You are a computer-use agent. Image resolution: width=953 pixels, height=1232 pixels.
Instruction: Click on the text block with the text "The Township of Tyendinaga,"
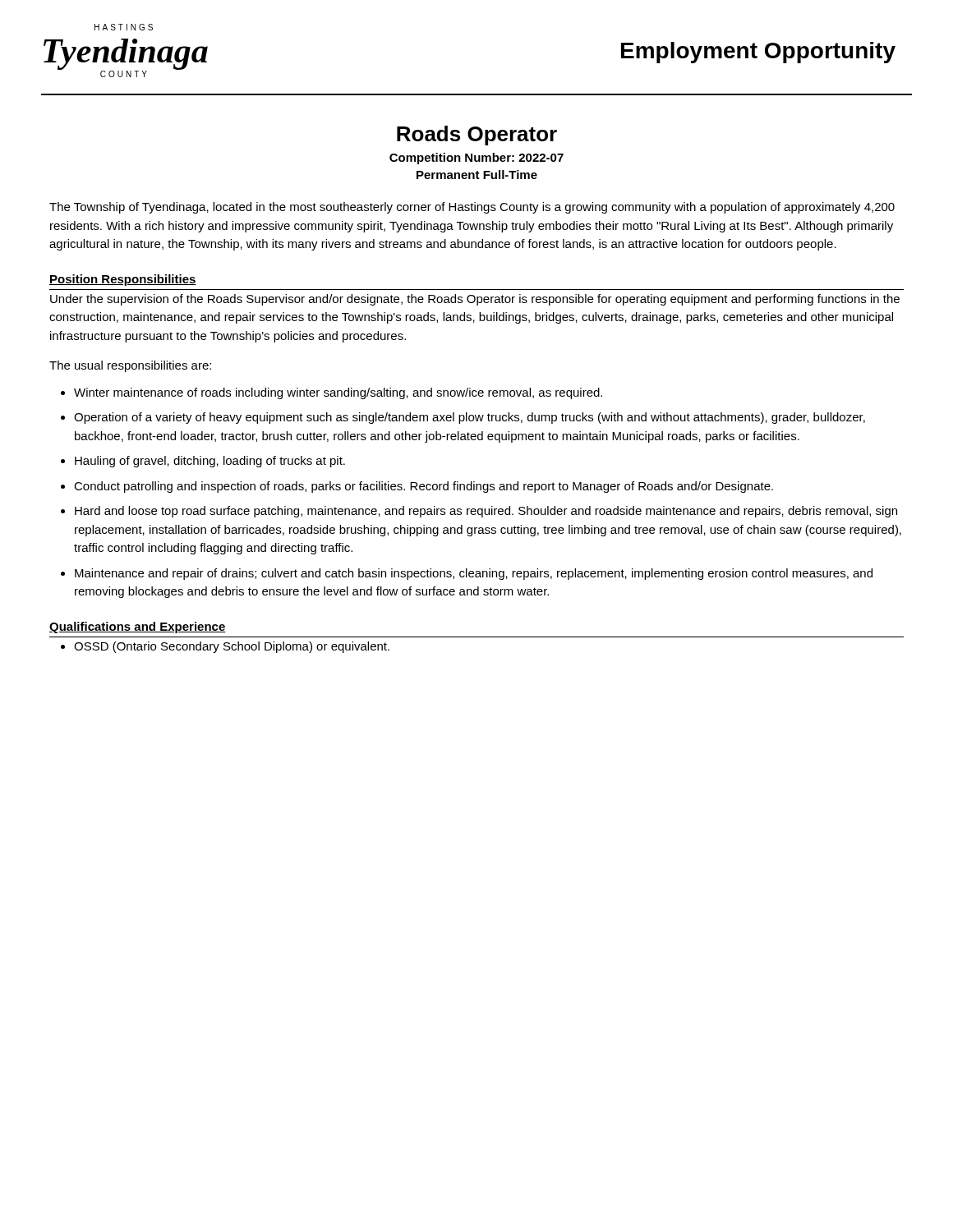click(x=472, y=225)
